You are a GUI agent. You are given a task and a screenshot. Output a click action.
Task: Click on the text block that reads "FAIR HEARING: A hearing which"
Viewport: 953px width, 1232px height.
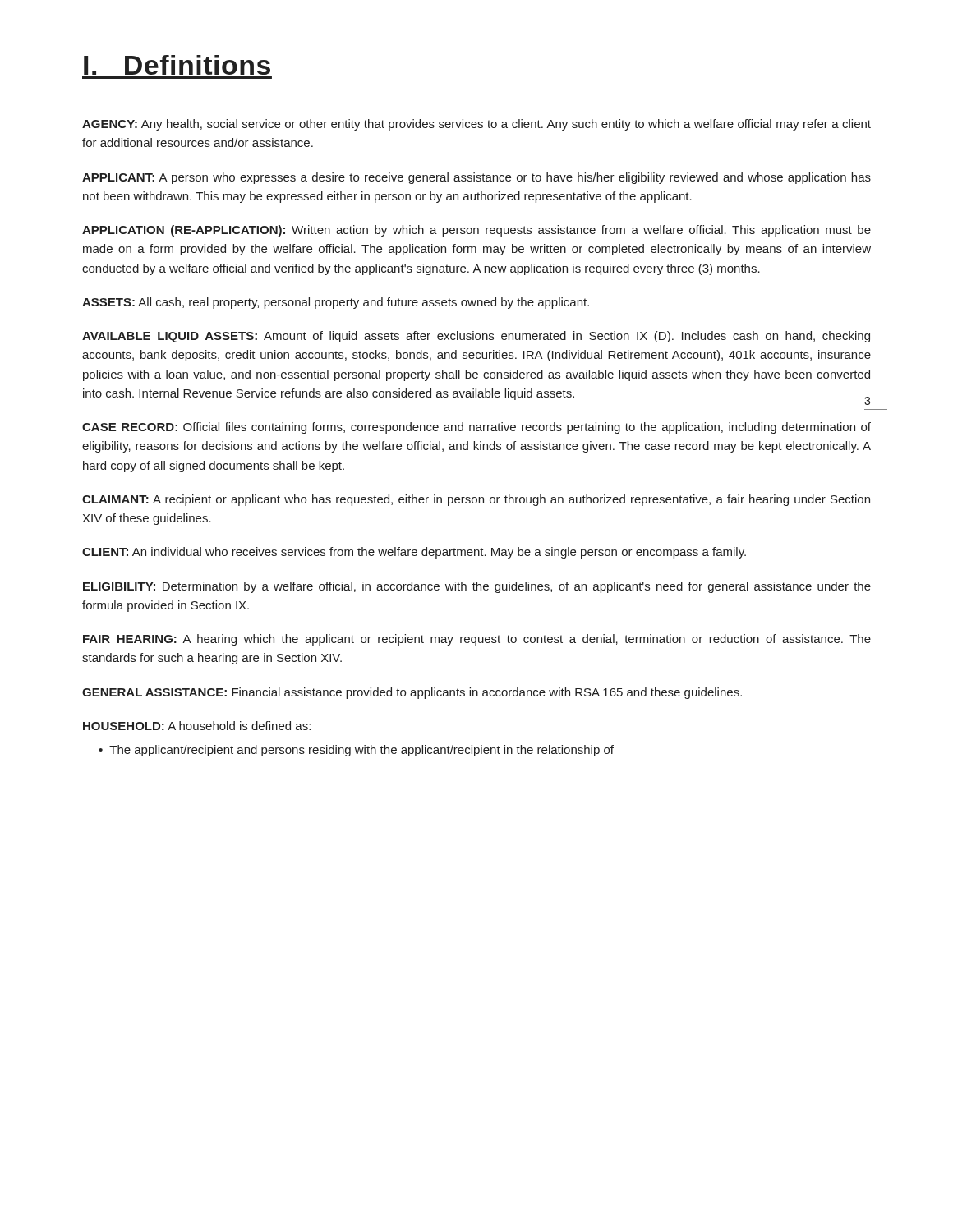point(476,648)
